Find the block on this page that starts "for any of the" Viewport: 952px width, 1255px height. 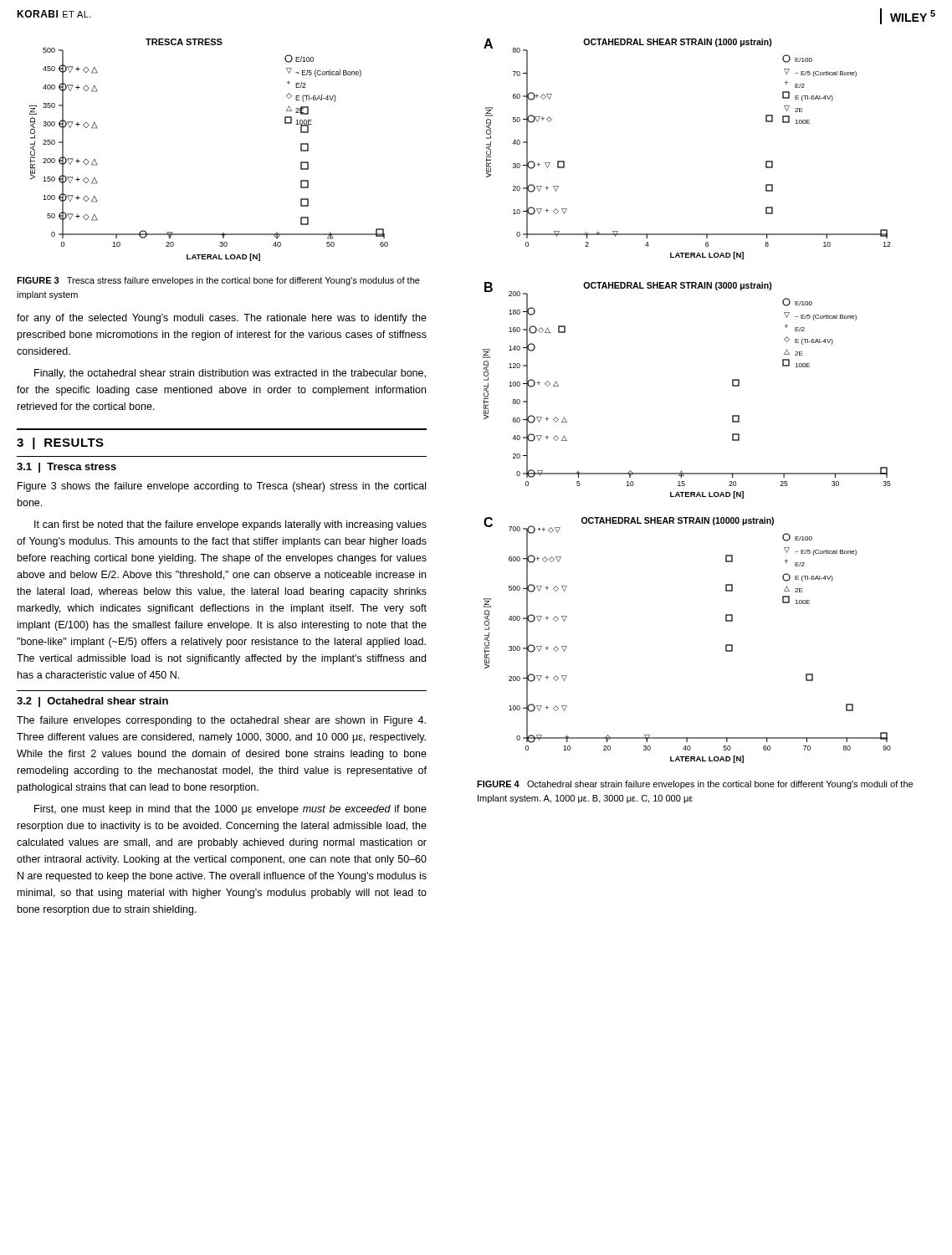coord(222,335)
